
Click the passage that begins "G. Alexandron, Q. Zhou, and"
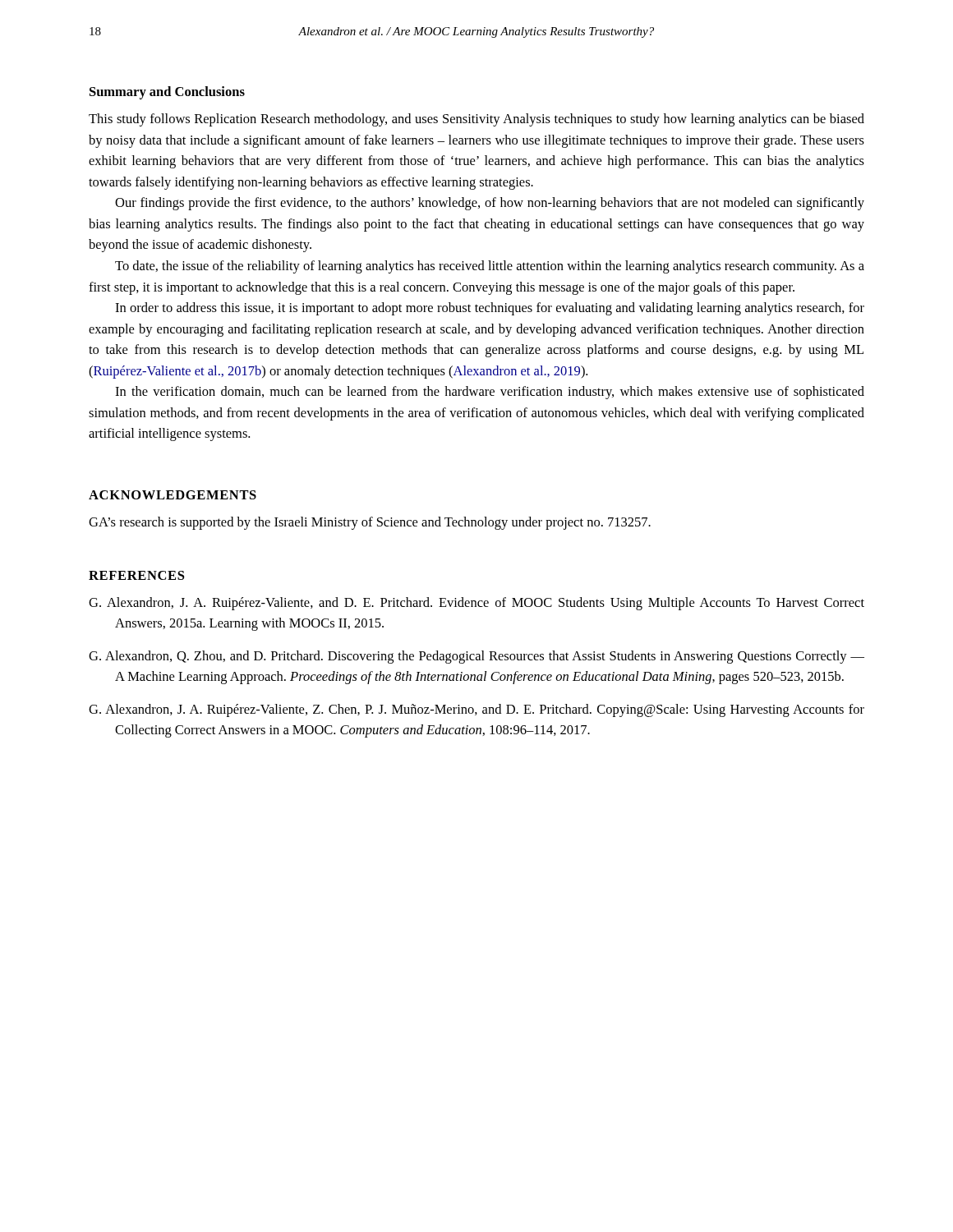pos(476,666)
